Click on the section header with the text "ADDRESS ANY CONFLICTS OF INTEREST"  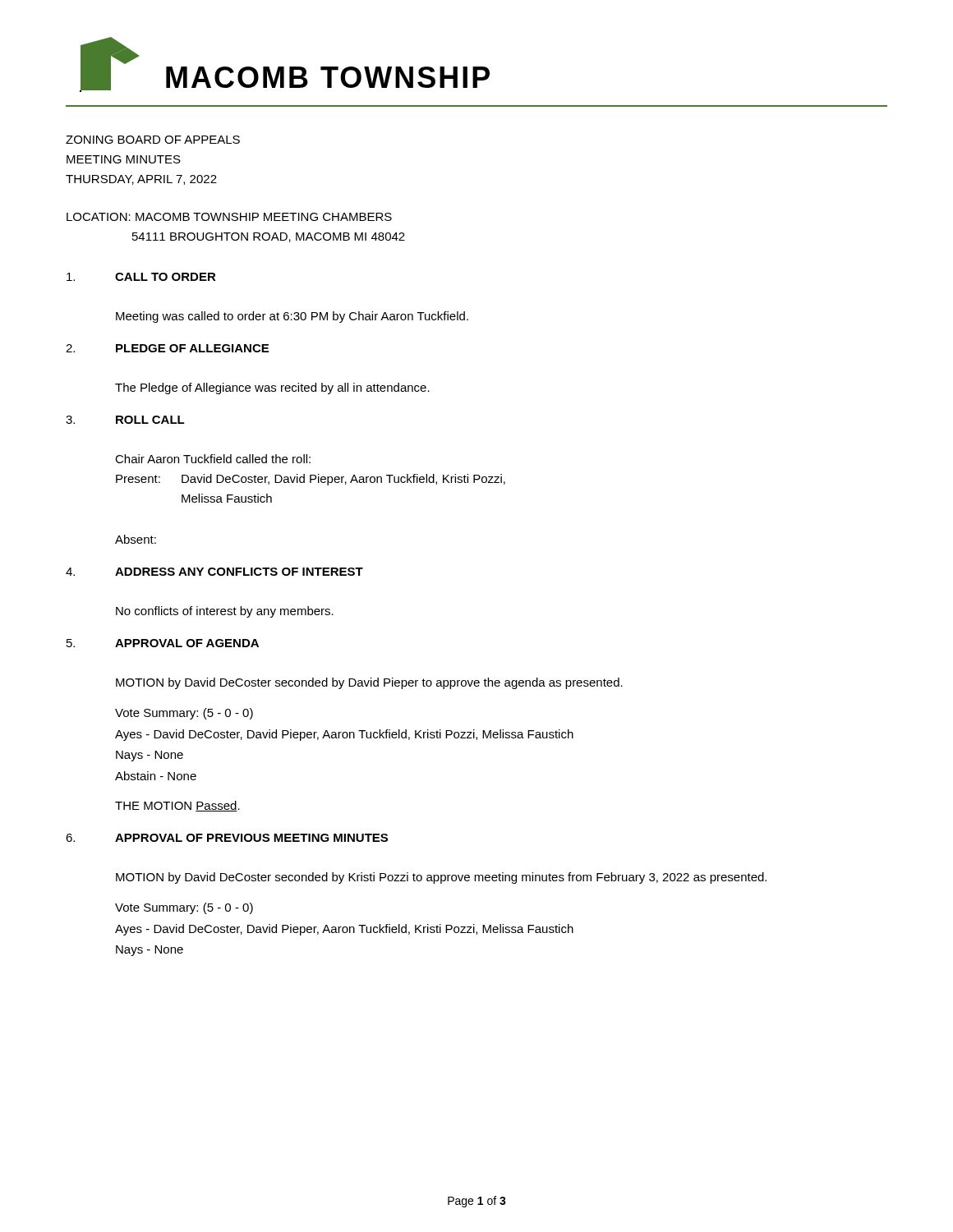tap(239, 571)
